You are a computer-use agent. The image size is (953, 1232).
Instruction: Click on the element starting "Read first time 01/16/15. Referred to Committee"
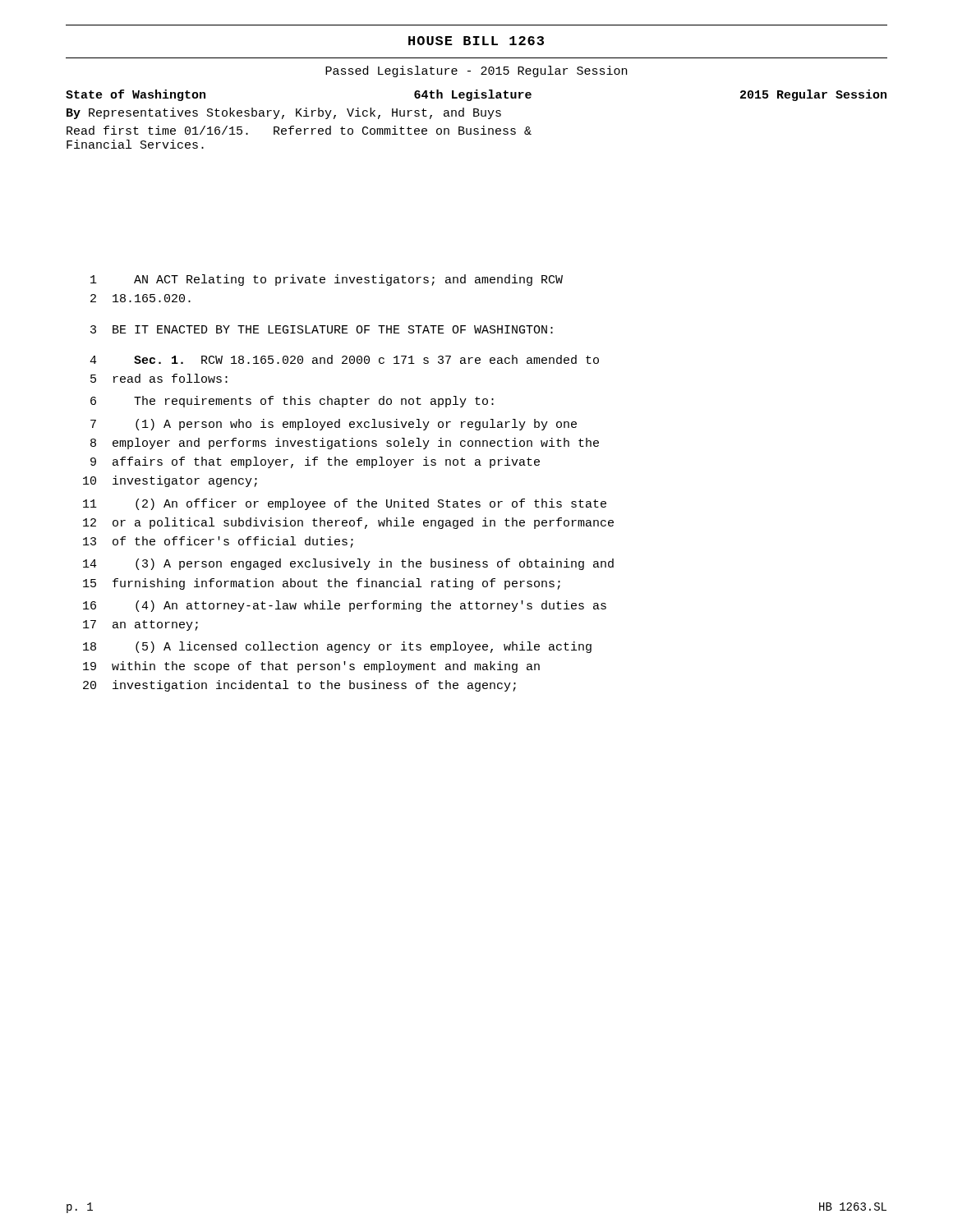pos(299,139)
